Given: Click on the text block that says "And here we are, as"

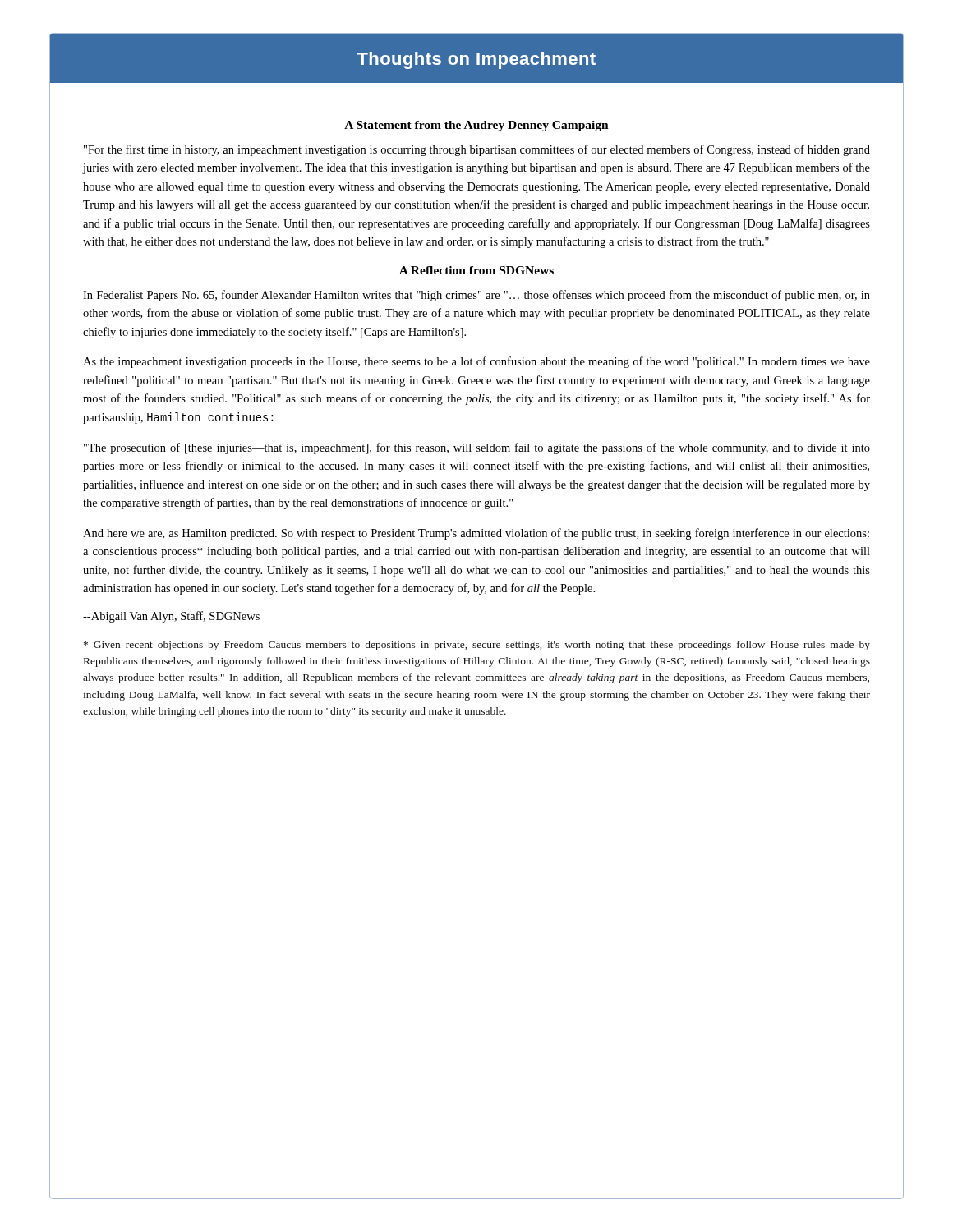Looking at the screenshot, I should point(476,561).
